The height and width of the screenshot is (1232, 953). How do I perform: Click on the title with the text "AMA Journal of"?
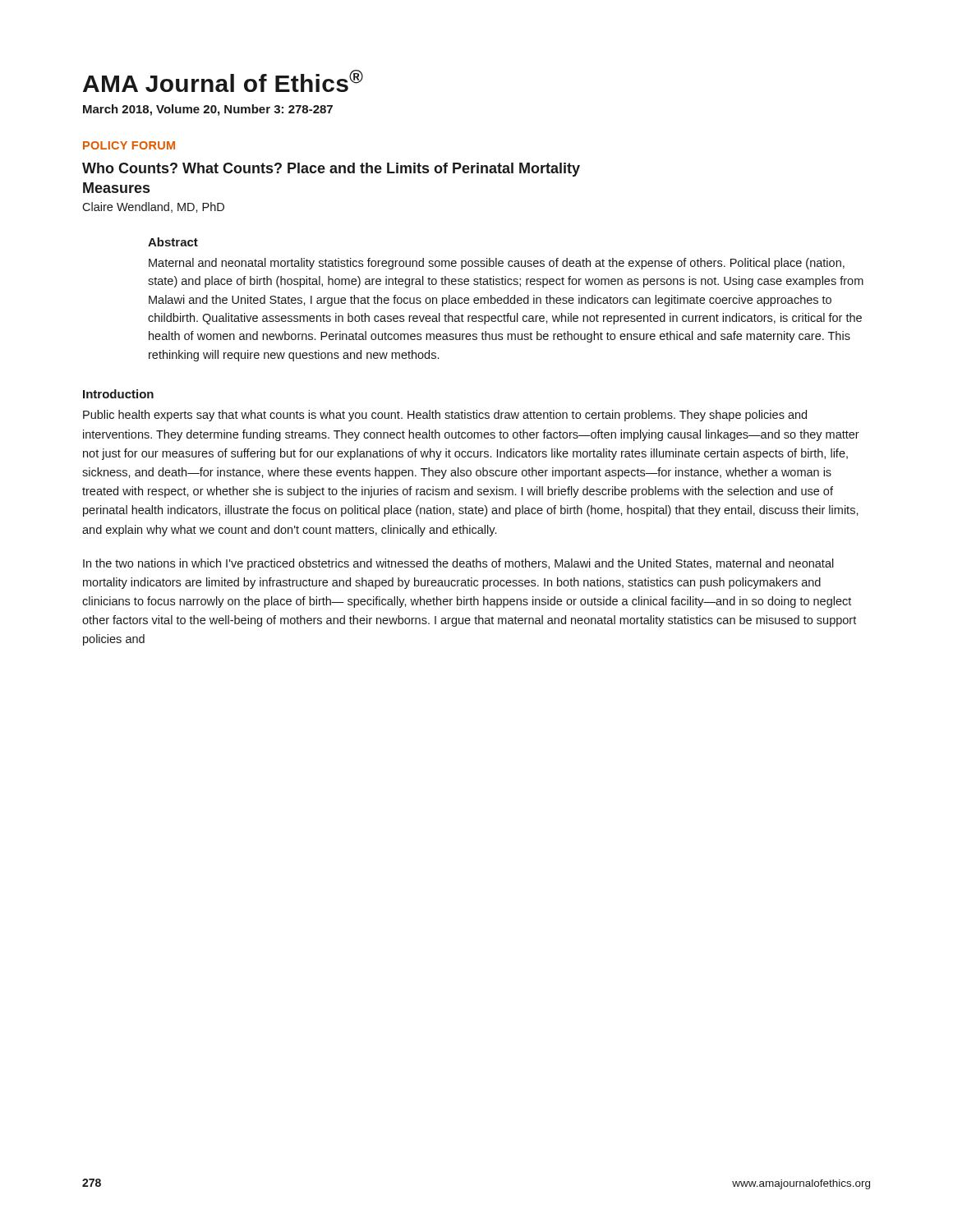pyautogui.click(x=223, y=81)
